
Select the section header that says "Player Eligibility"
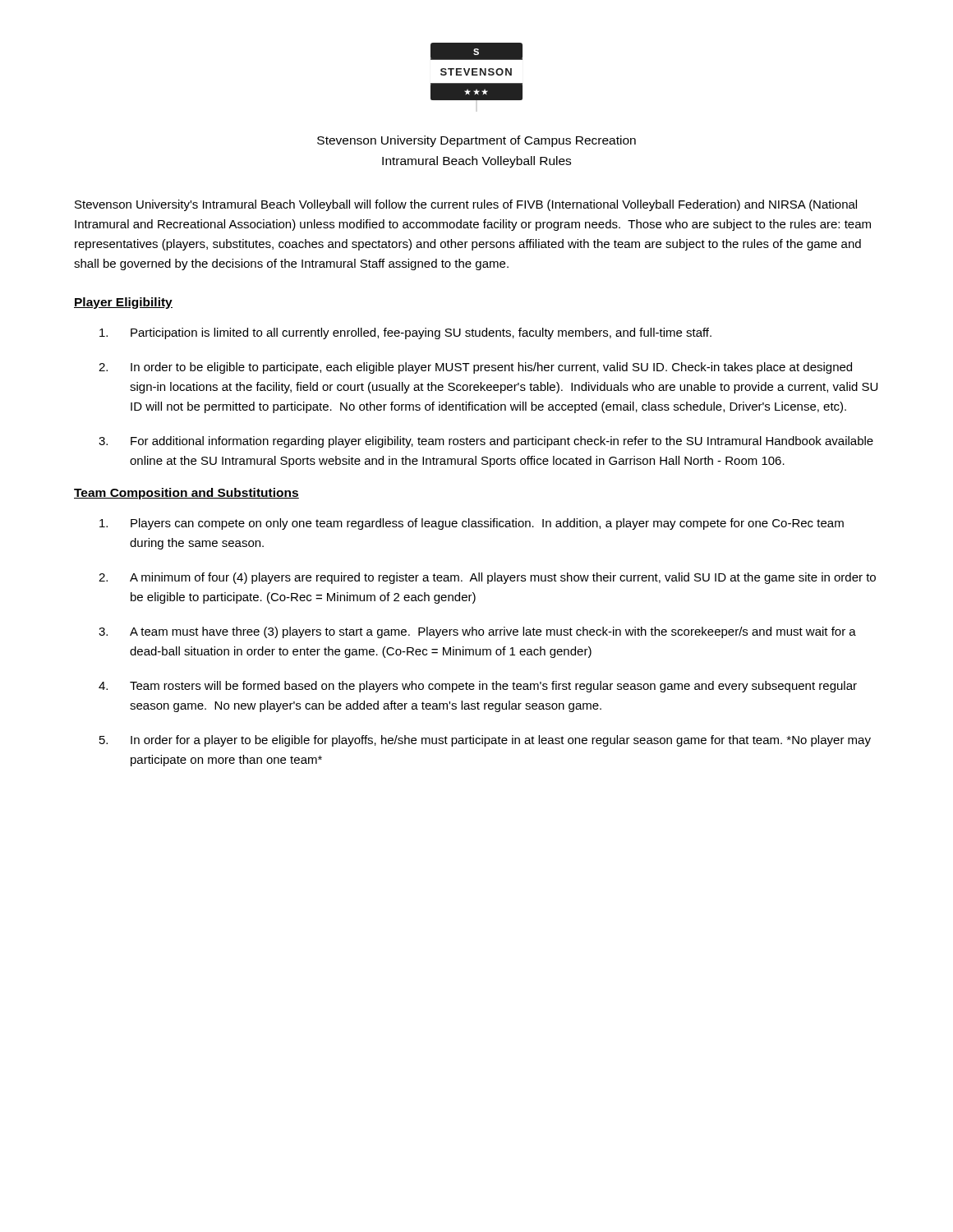coord(123,302)
